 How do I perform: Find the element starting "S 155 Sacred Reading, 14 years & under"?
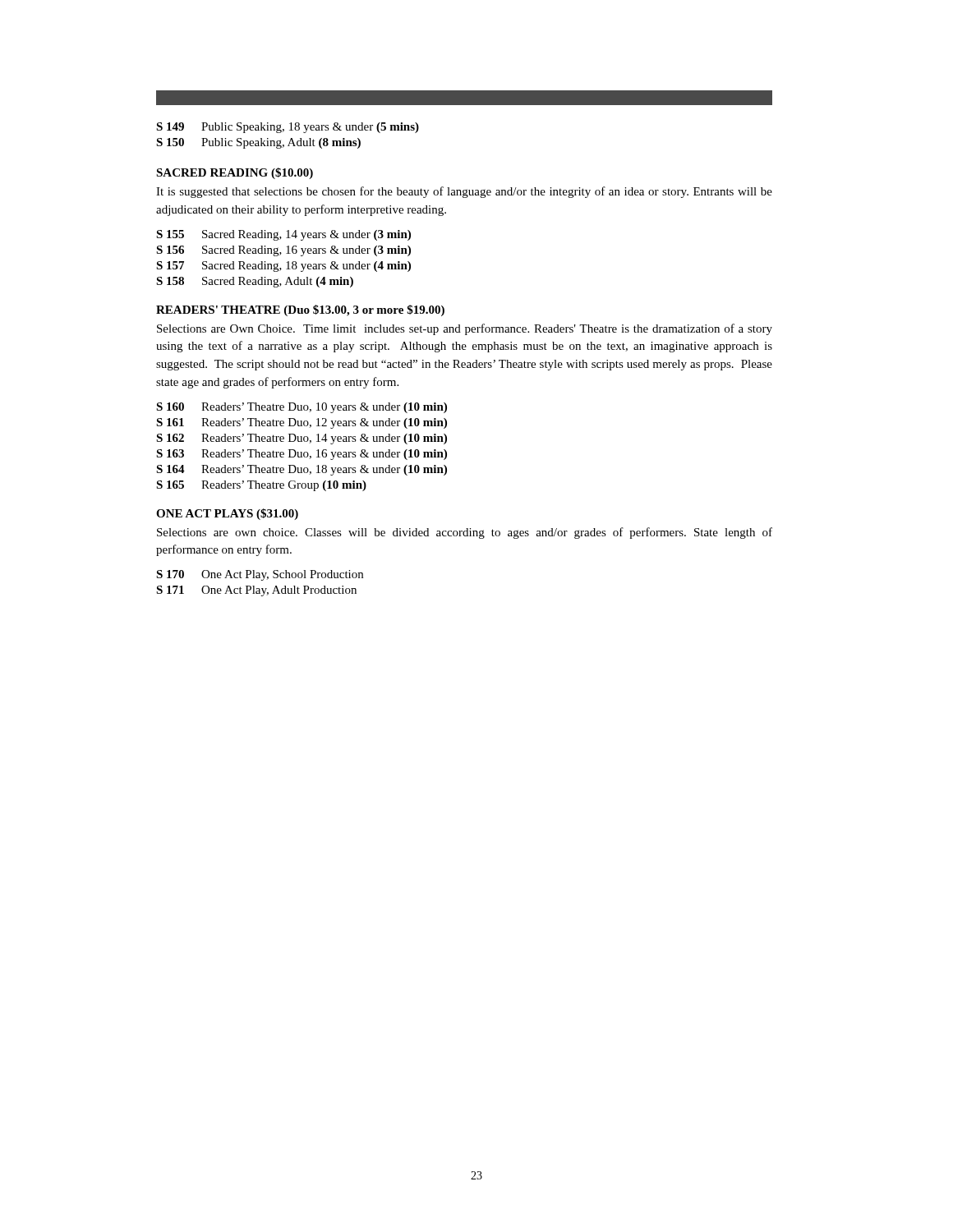click(x=283, y=235)
